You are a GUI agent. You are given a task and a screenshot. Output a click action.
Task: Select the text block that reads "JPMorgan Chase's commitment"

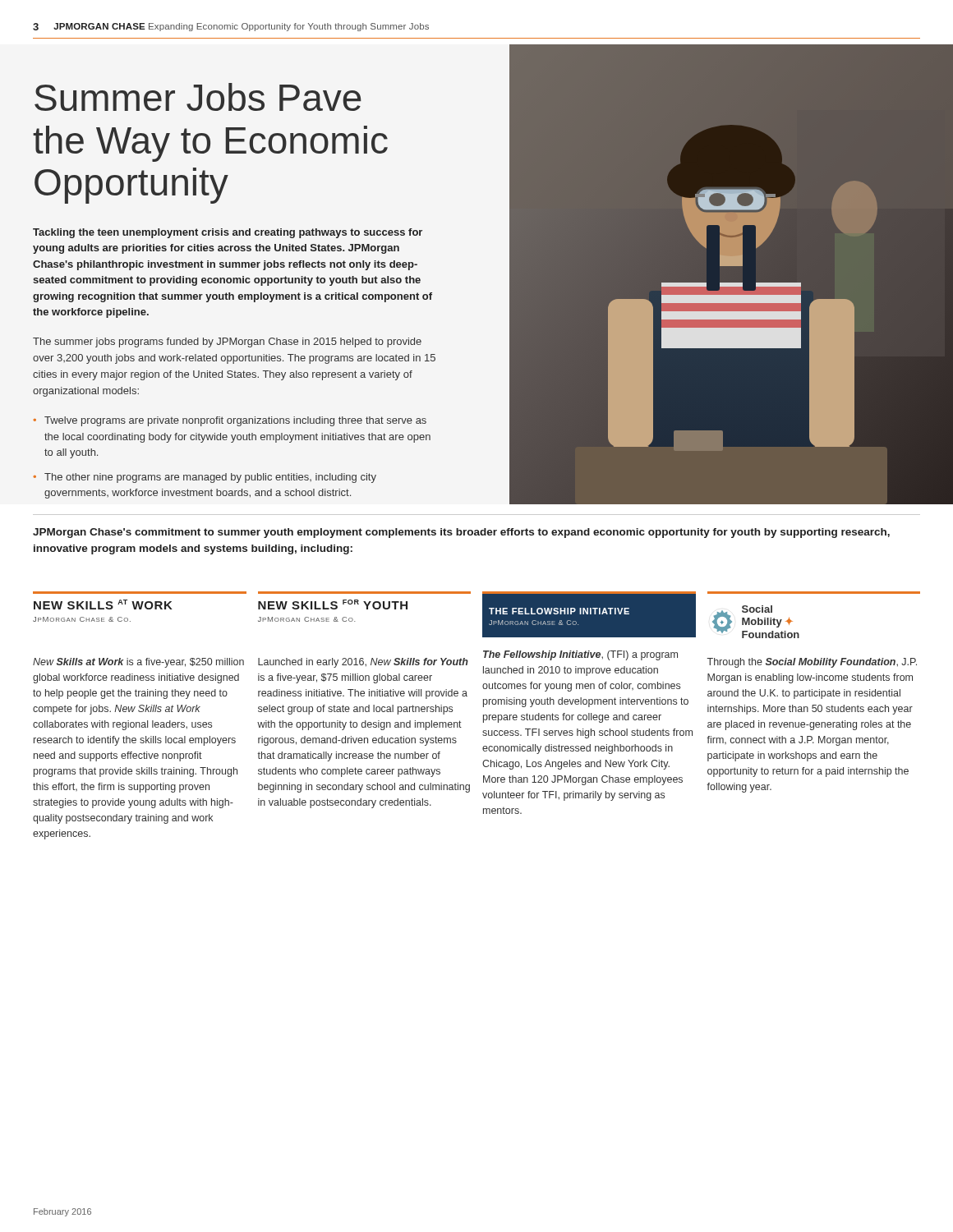[x=476, y=541]
